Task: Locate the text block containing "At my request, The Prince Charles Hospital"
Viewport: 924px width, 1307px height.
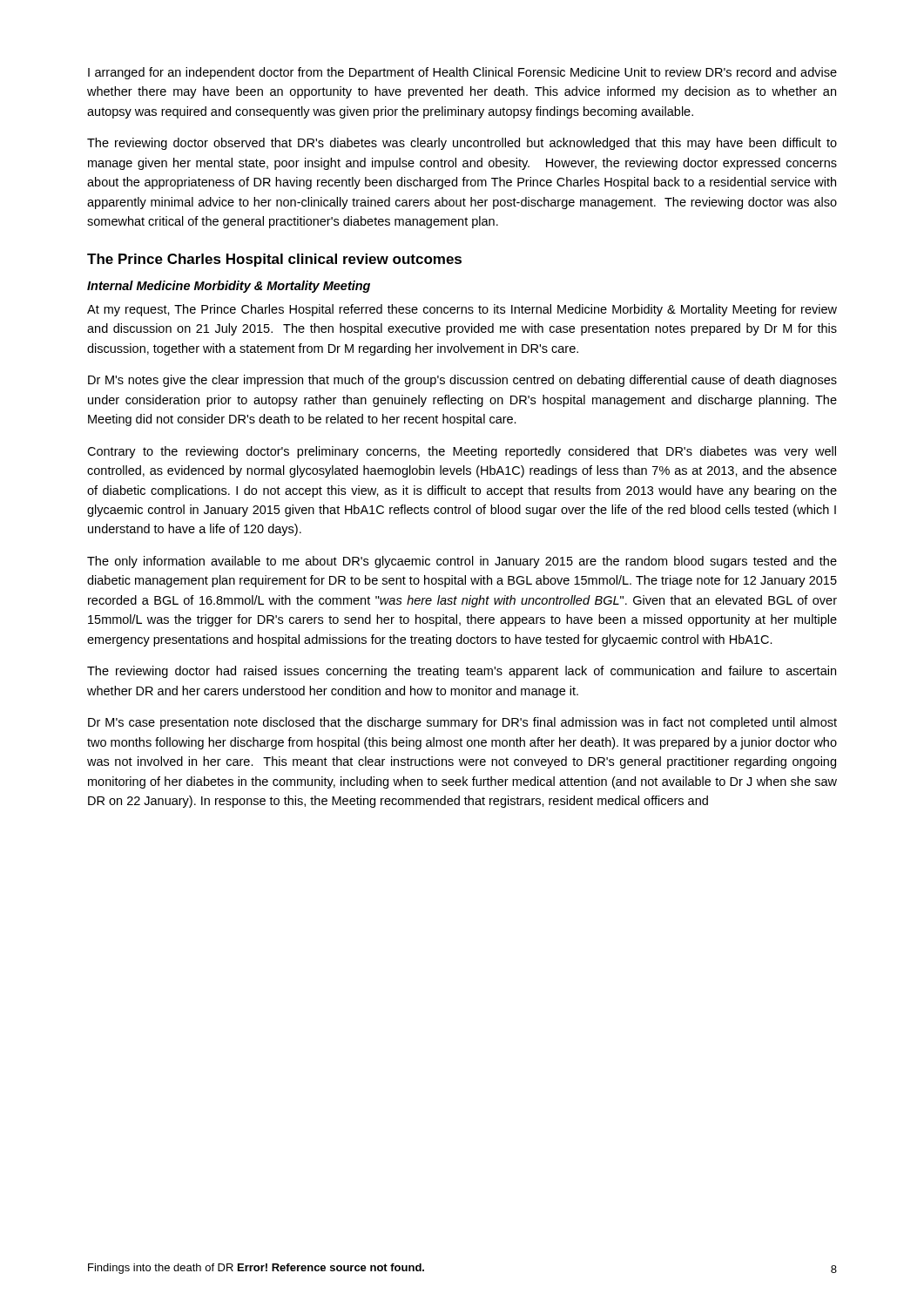Action: [462, 329]
